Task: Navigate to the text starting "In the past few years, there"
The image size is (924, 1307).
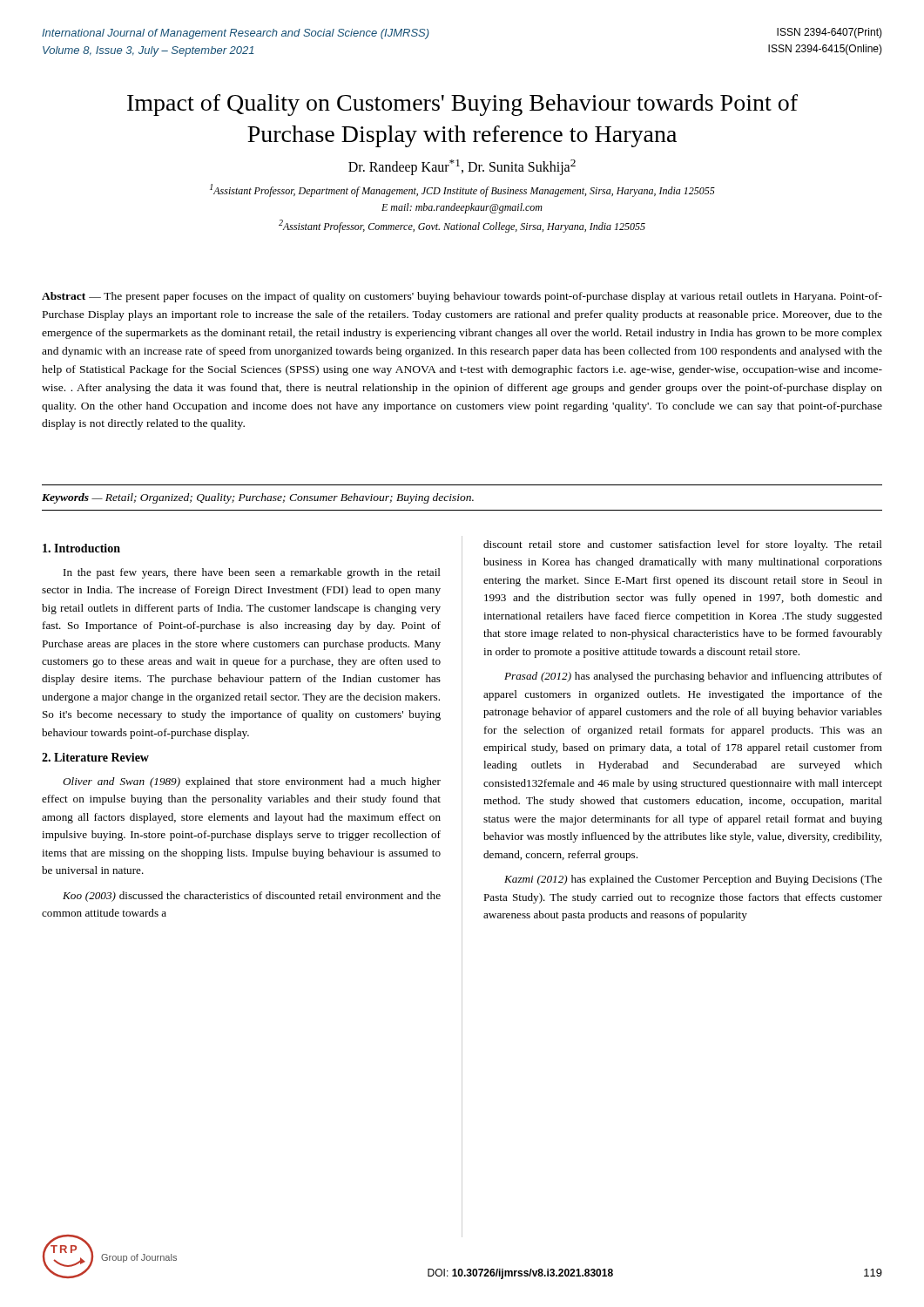Action: (241, 653)
